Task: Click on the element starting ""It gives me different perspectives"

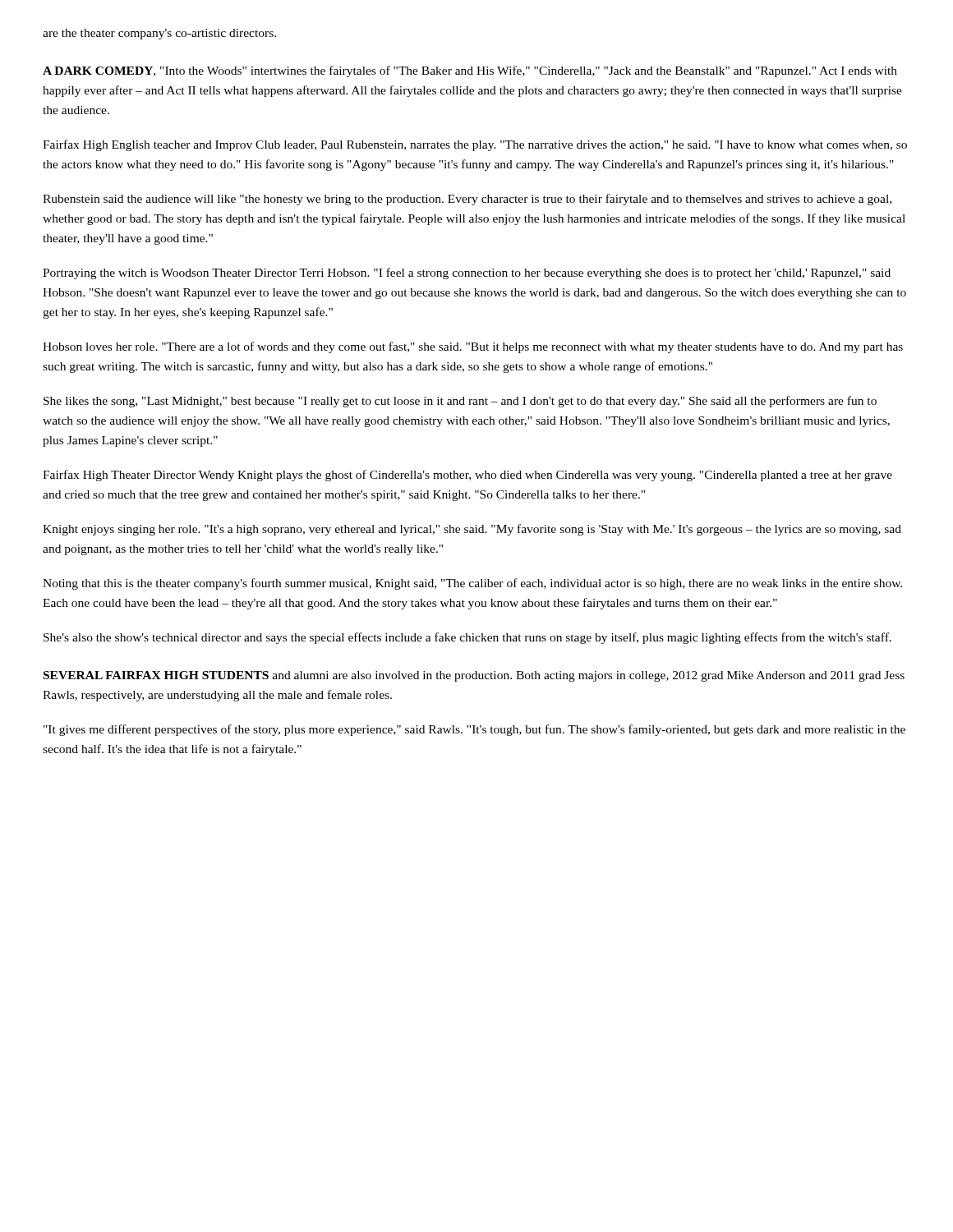Action: coord(474,739)
